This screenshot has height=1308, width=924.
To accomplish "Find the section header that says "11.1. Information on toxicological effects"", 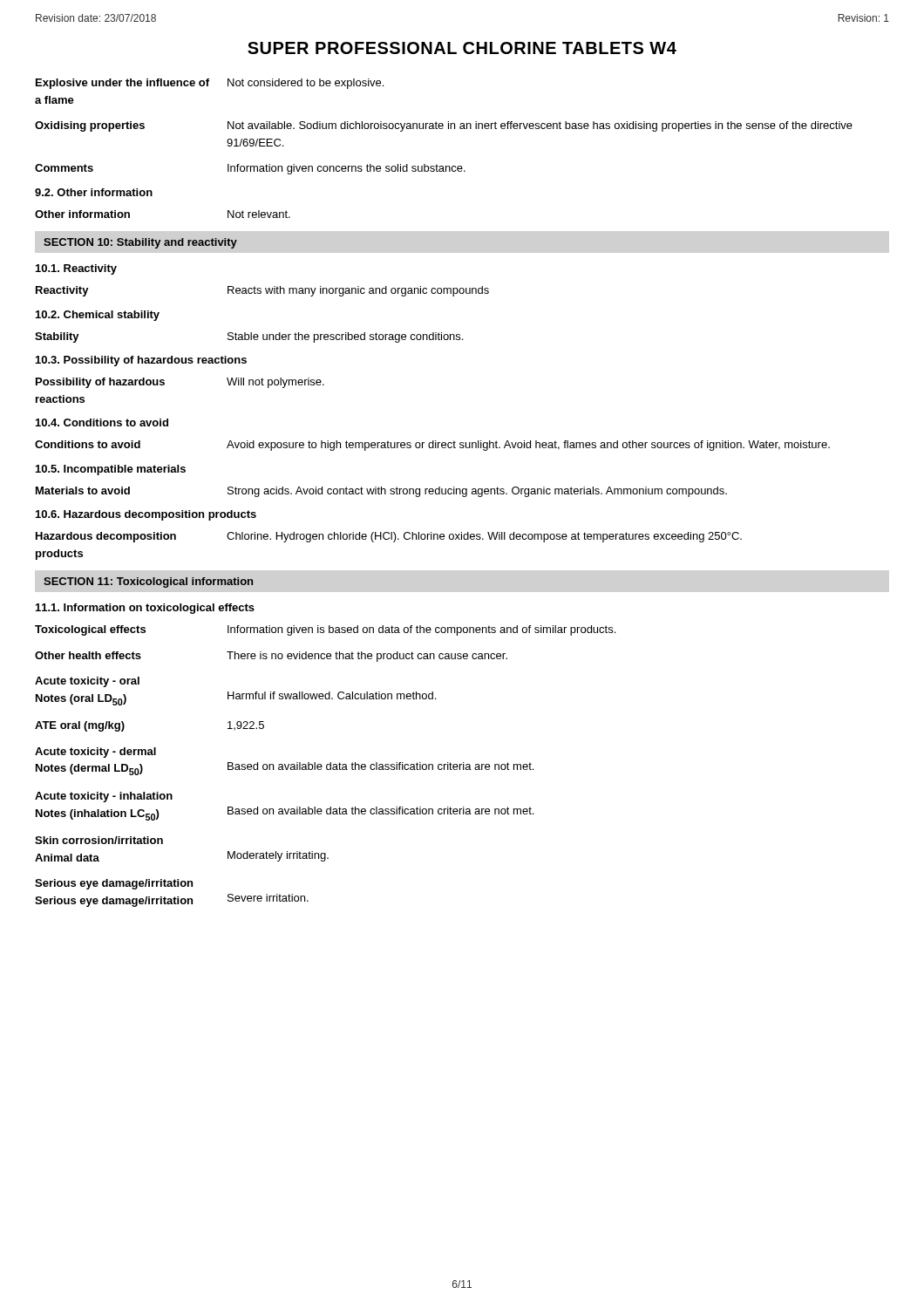I will point(145,607).
